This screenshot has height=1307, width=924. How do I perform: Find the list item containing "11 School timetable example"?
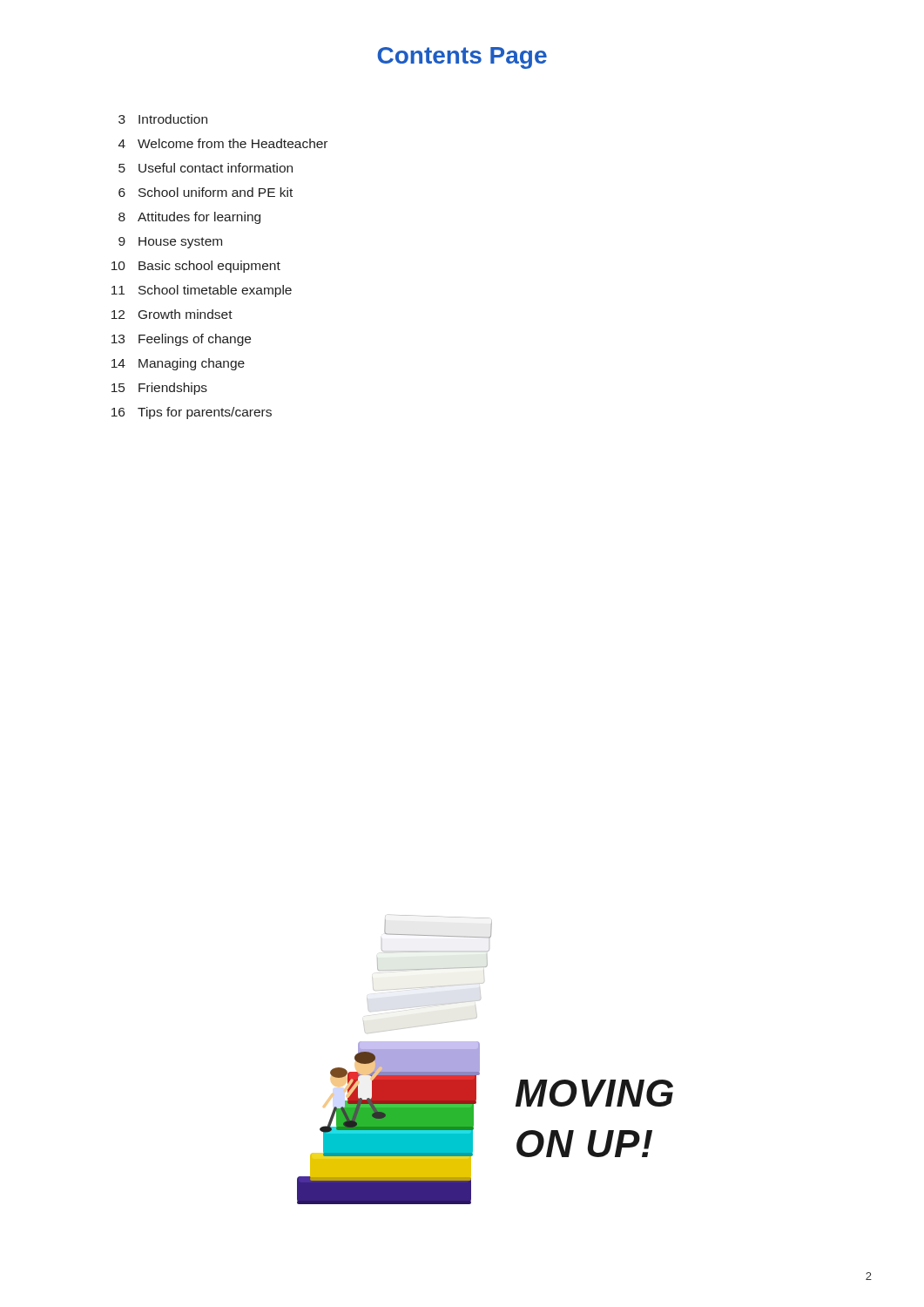coord(193,290)
